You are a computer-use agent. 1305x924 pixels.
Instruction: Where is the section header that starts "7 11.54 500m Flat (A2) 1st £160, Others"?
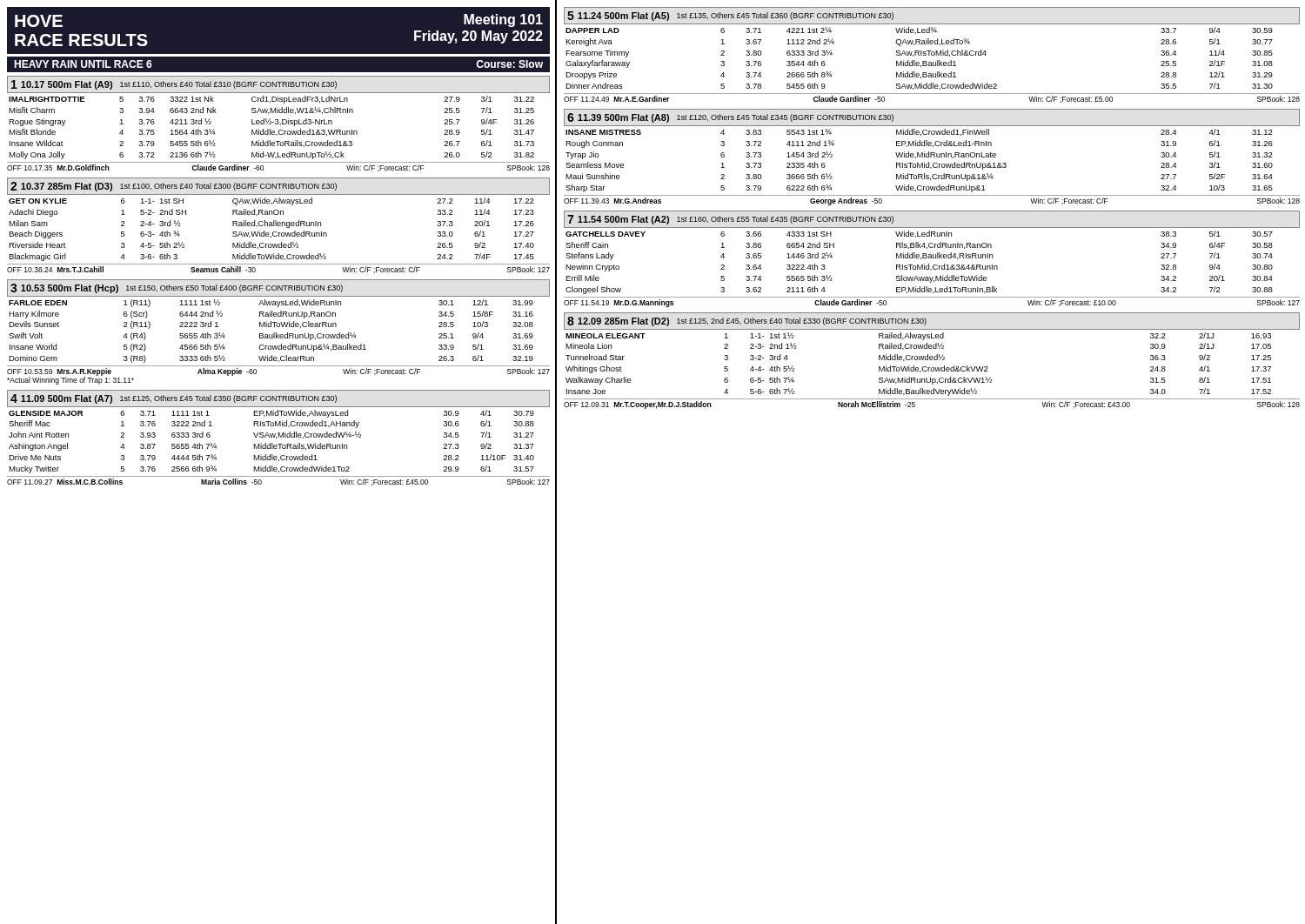tap(731, 219)
